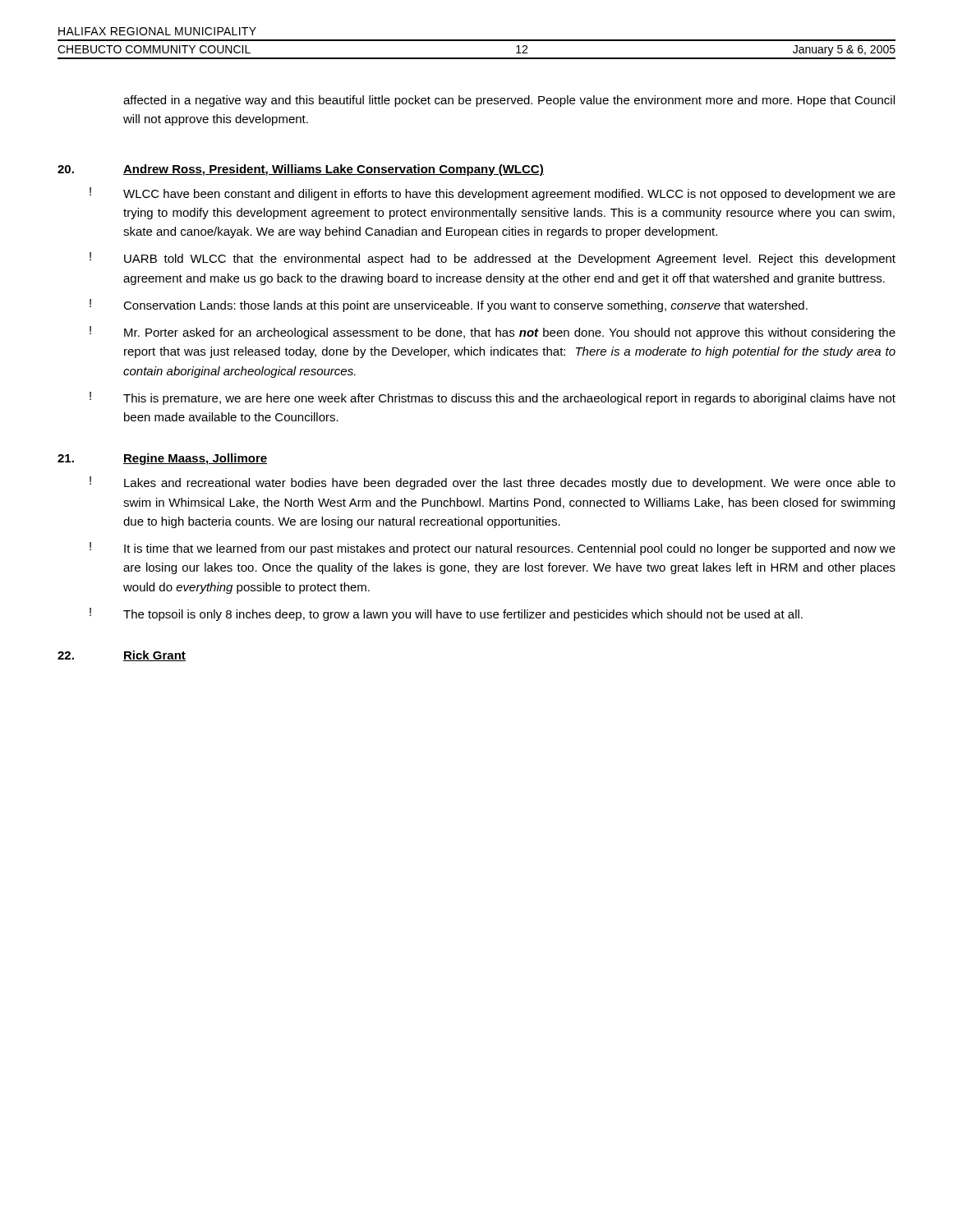Select the section header that reads "21. Regine Maass, Jollimore"

162,459
